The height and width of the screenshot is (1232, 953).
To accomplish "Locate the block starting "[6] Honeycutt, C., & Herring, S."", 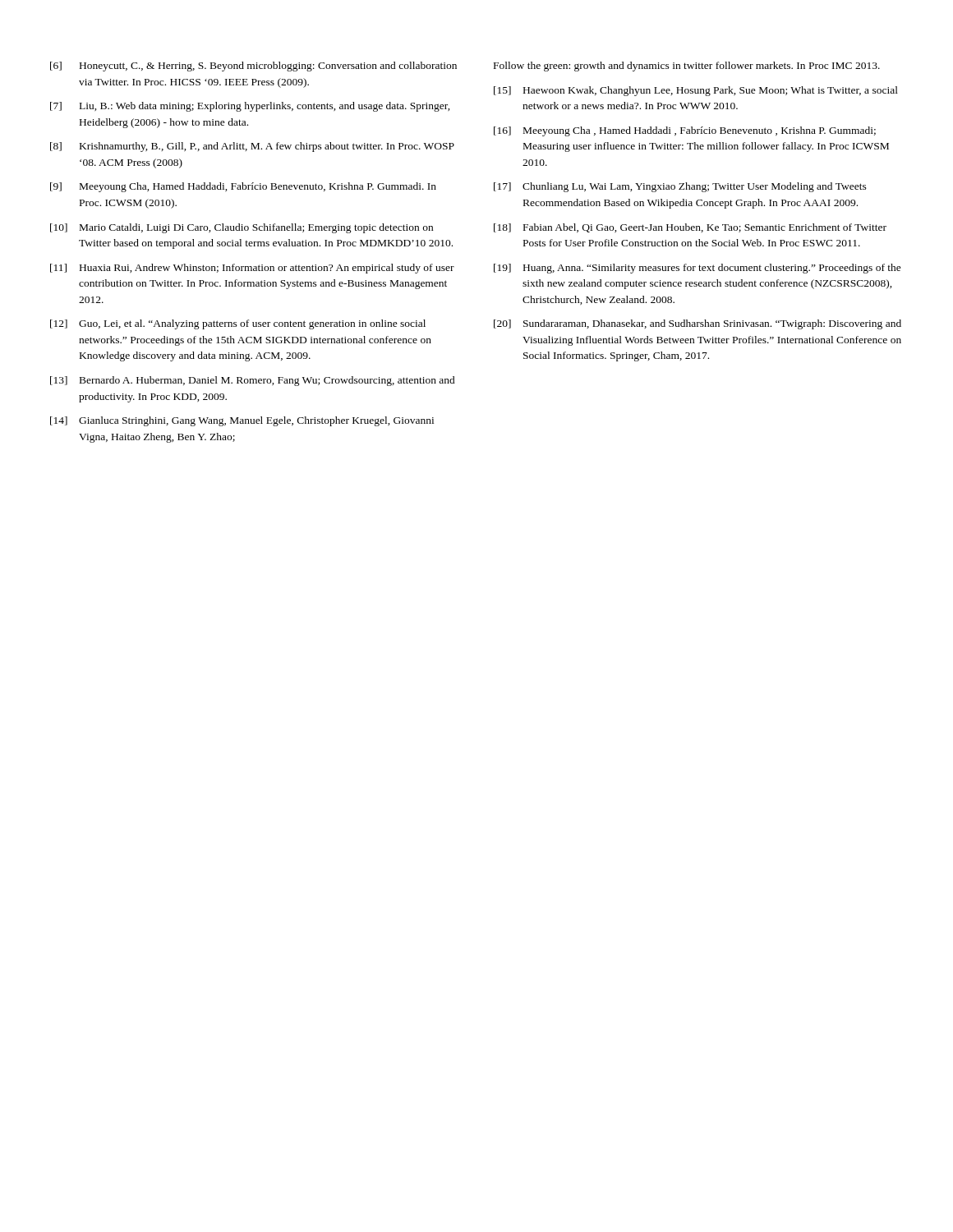I will click(x=255, y=74).
